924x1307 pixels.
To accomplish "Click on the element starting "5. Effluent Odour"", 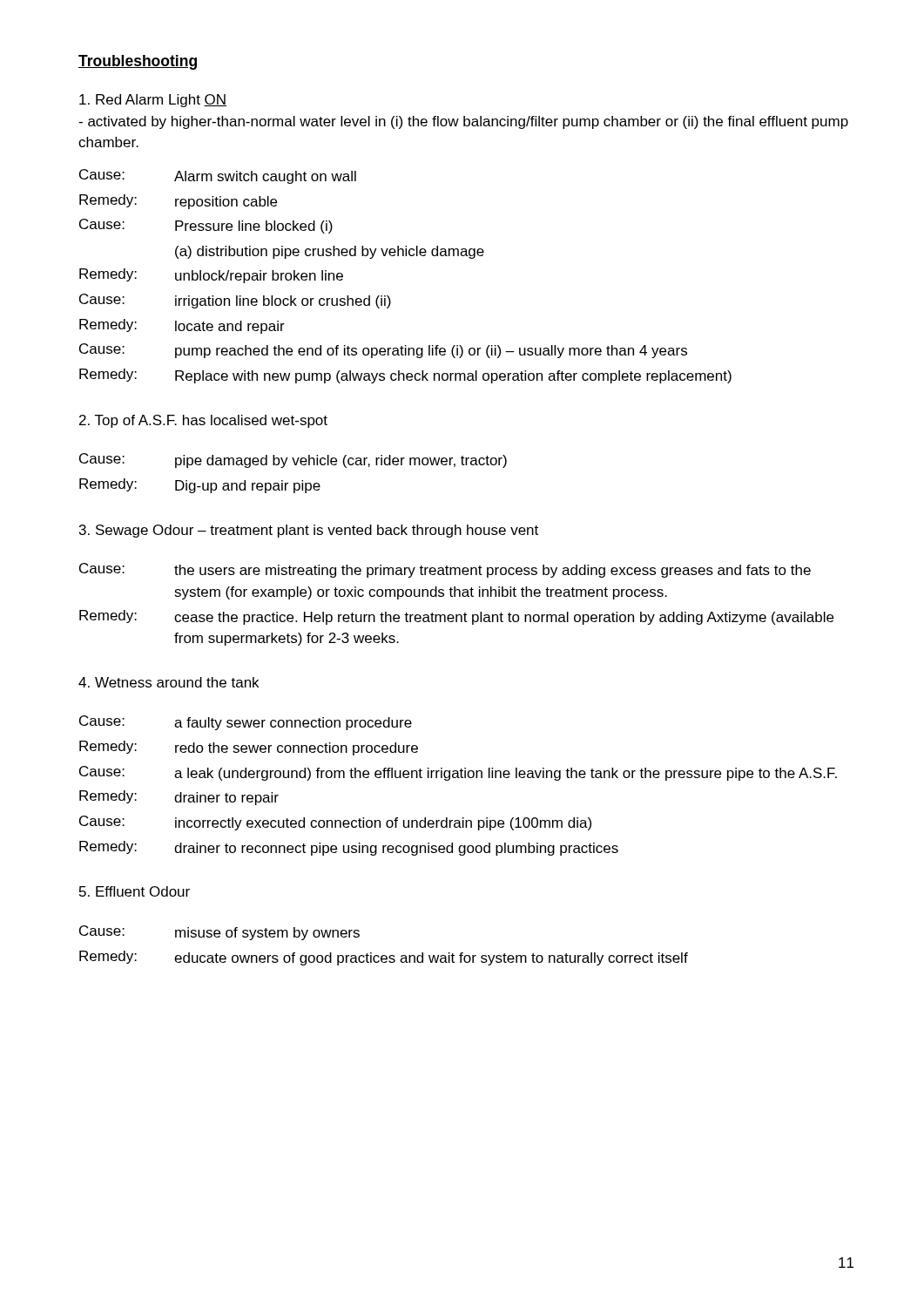I will 134,892.
